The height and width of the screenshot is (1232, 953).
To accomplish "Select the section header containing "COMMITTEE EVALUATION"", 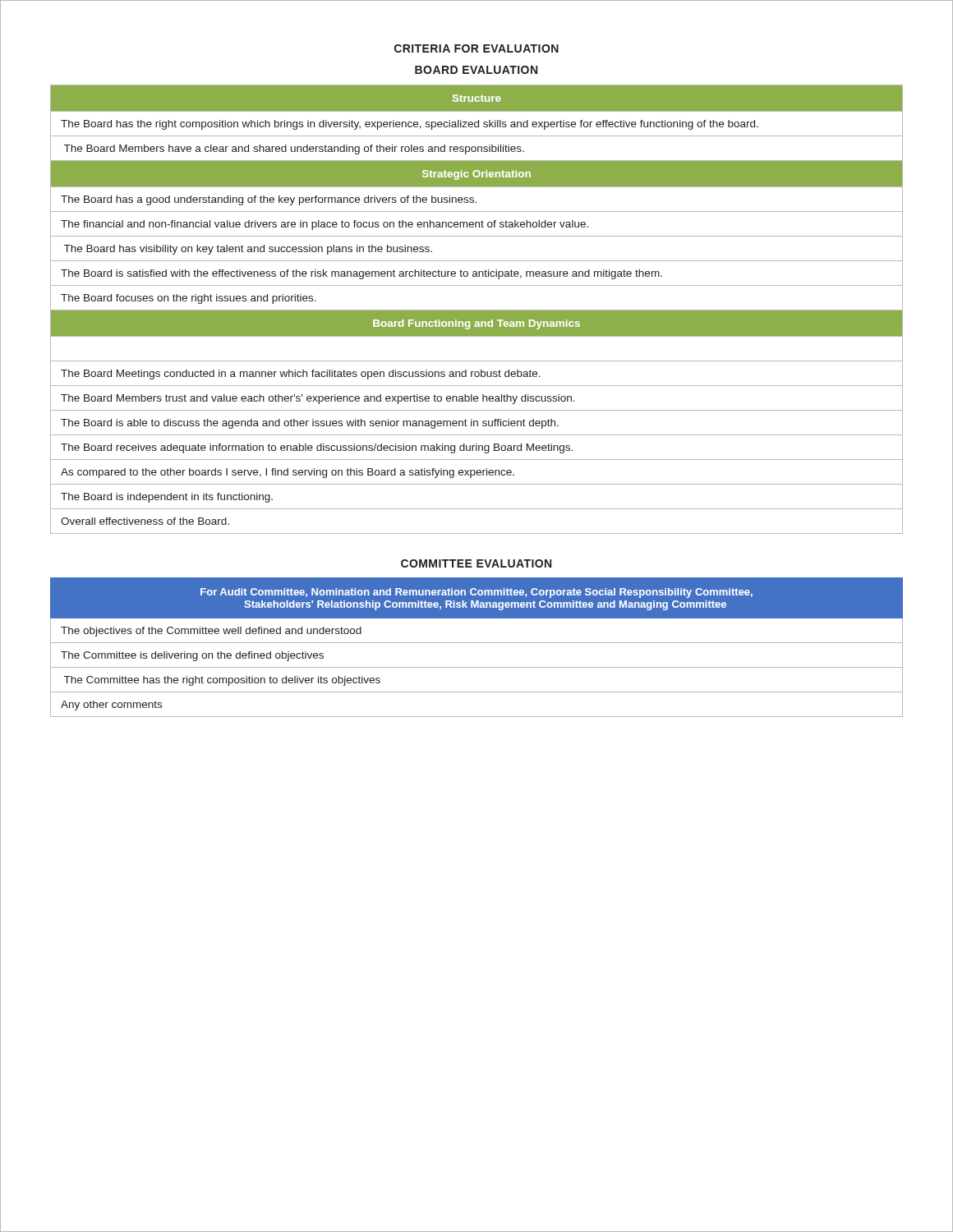I will point(476,563).
